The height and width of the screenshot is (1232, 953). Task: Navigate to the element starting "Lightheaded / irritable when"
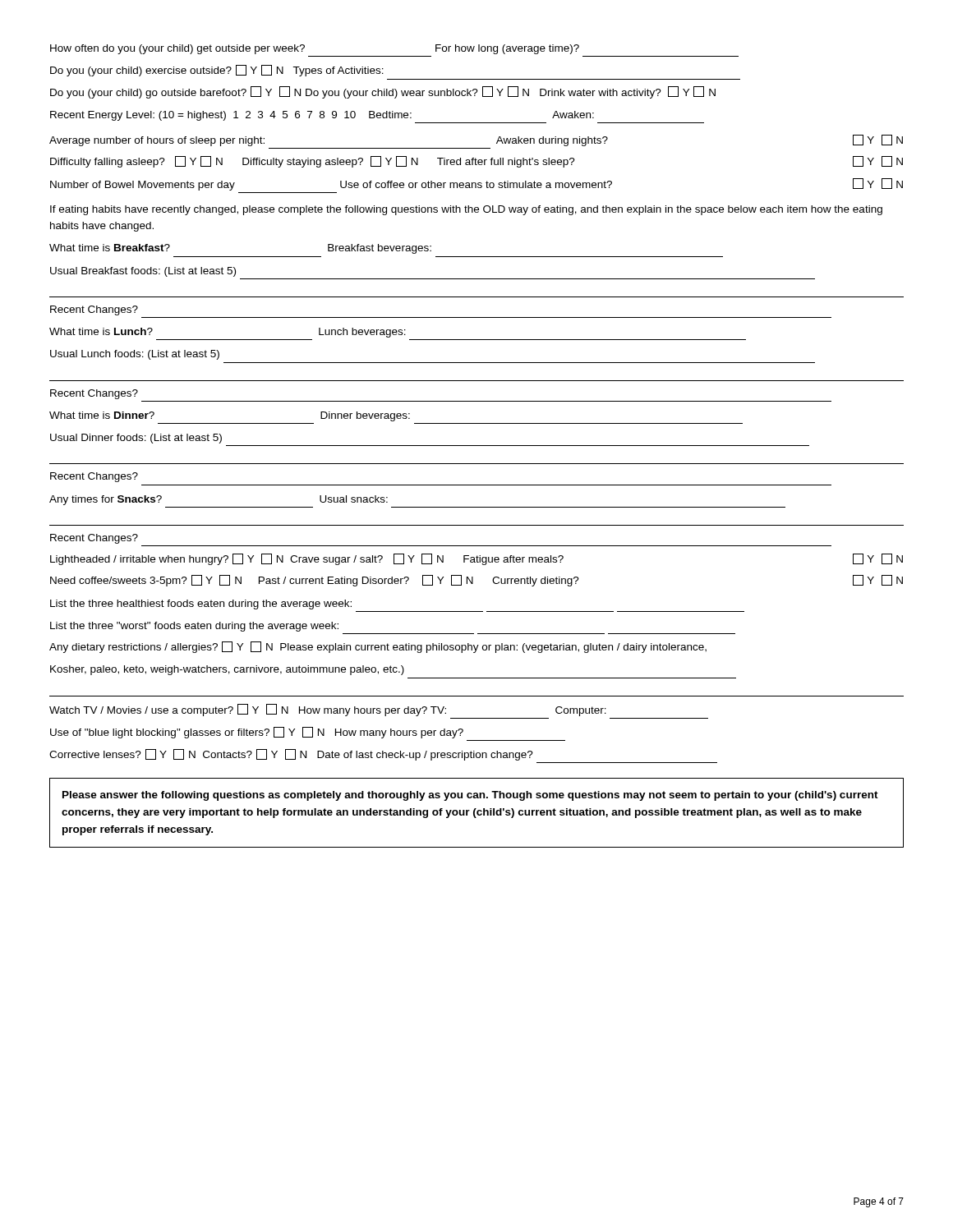[x=476, y=559]
